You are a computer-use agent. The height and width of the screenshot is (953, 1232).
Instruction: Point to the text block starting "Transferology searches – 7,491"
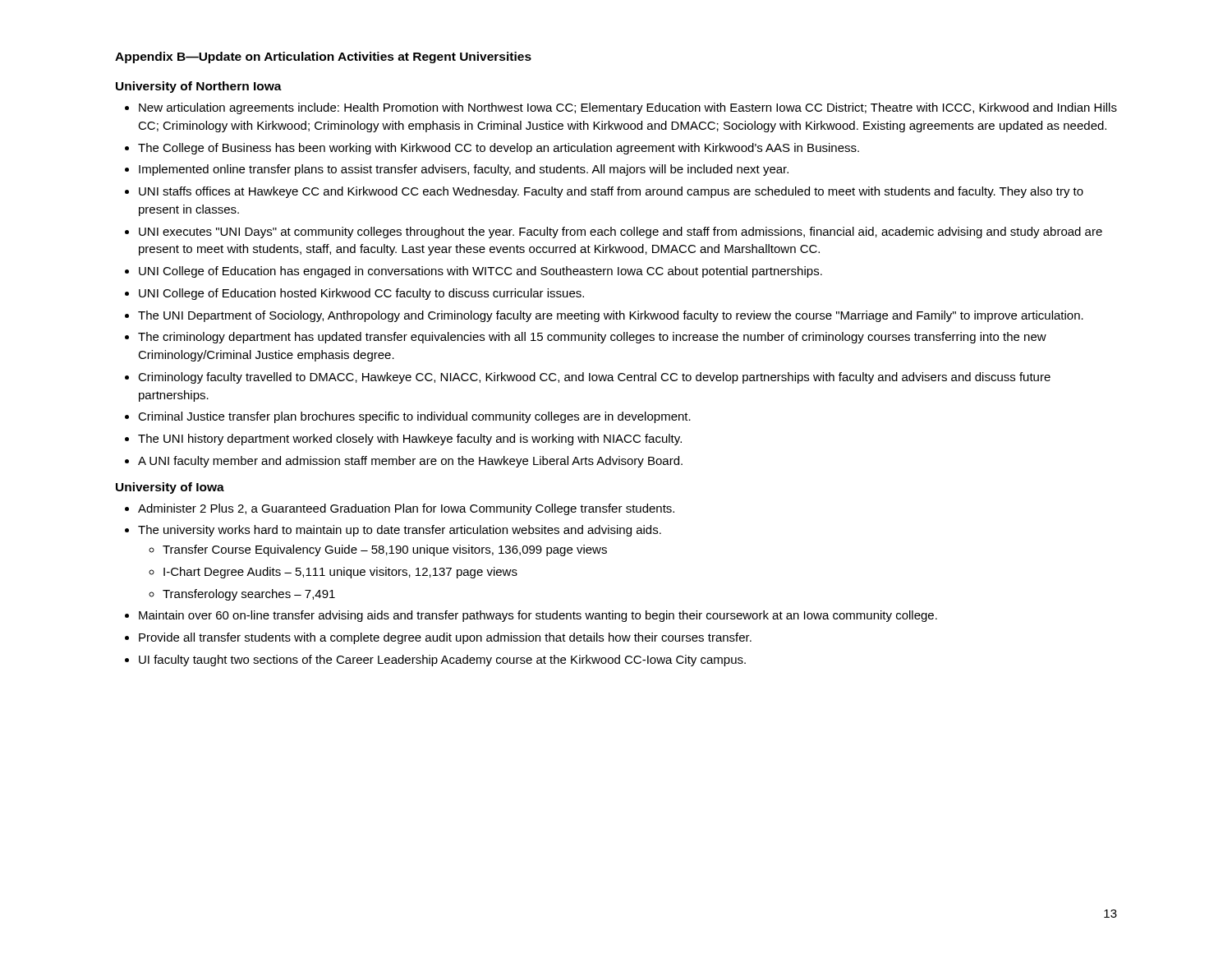point(249,595)
